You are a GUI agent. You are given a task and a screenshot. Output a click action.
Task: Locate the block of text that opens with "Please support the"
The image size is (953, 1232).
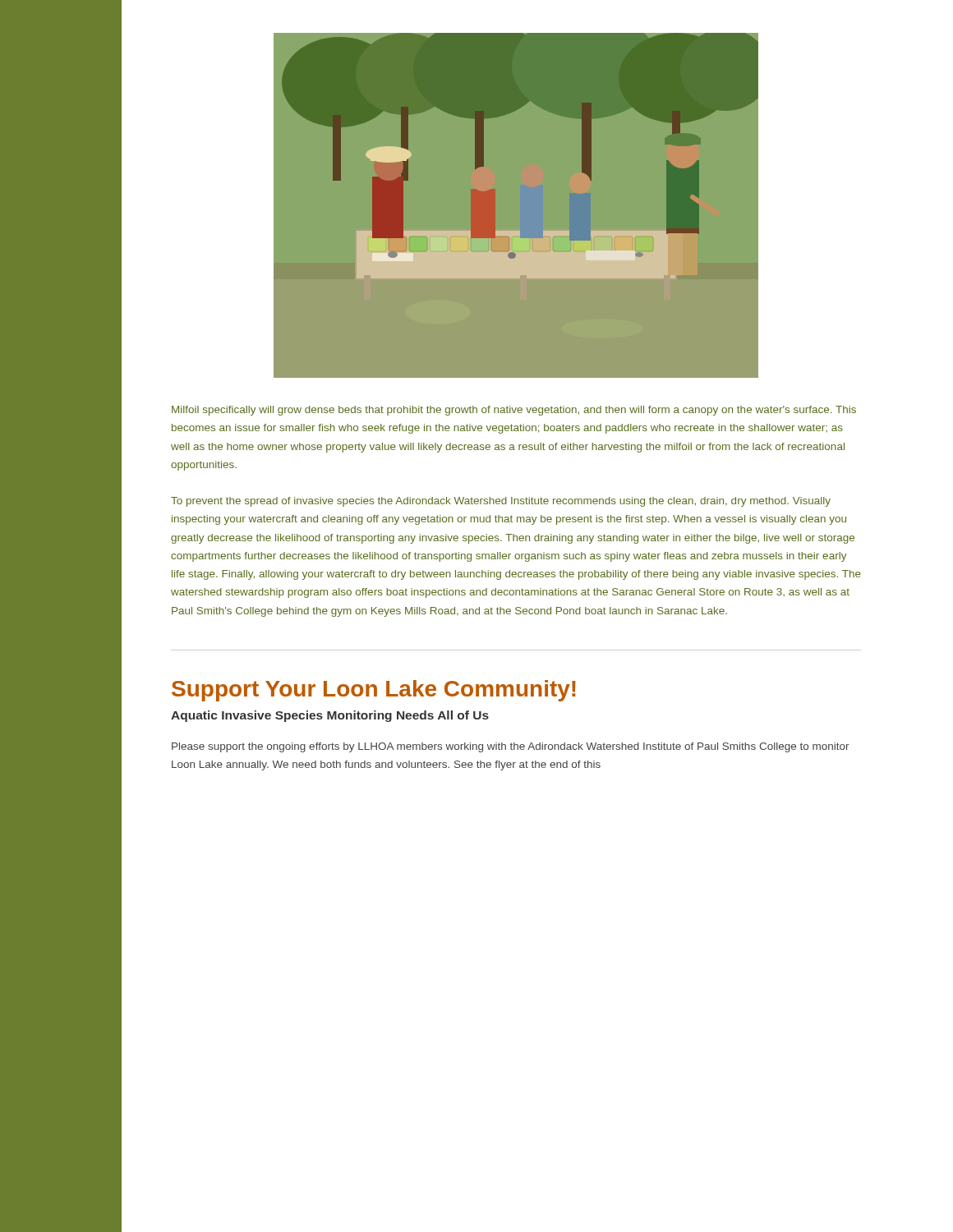510,755
